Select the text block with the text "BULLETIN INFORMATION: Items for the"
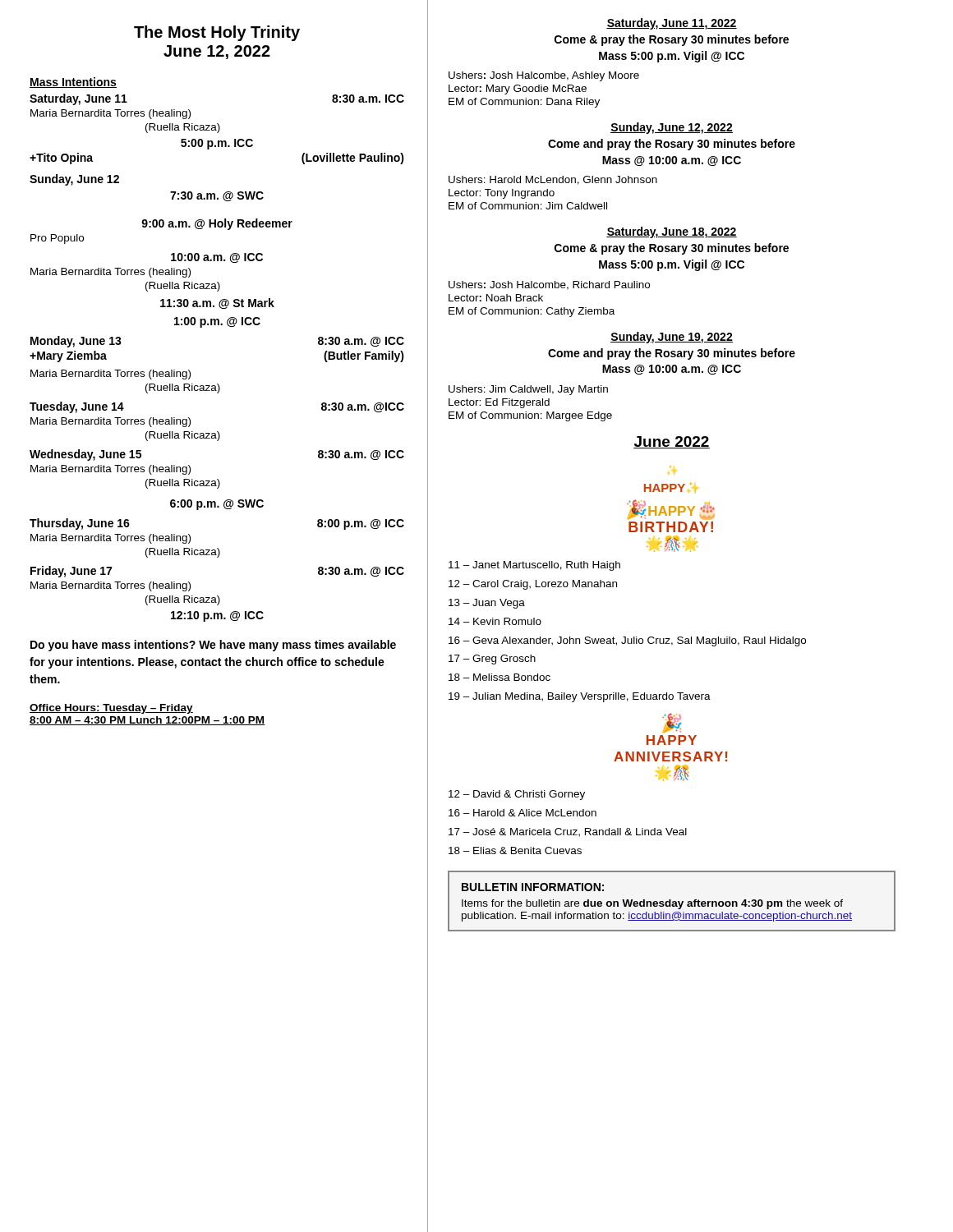The image size is (953, 1232). (672, 901)
